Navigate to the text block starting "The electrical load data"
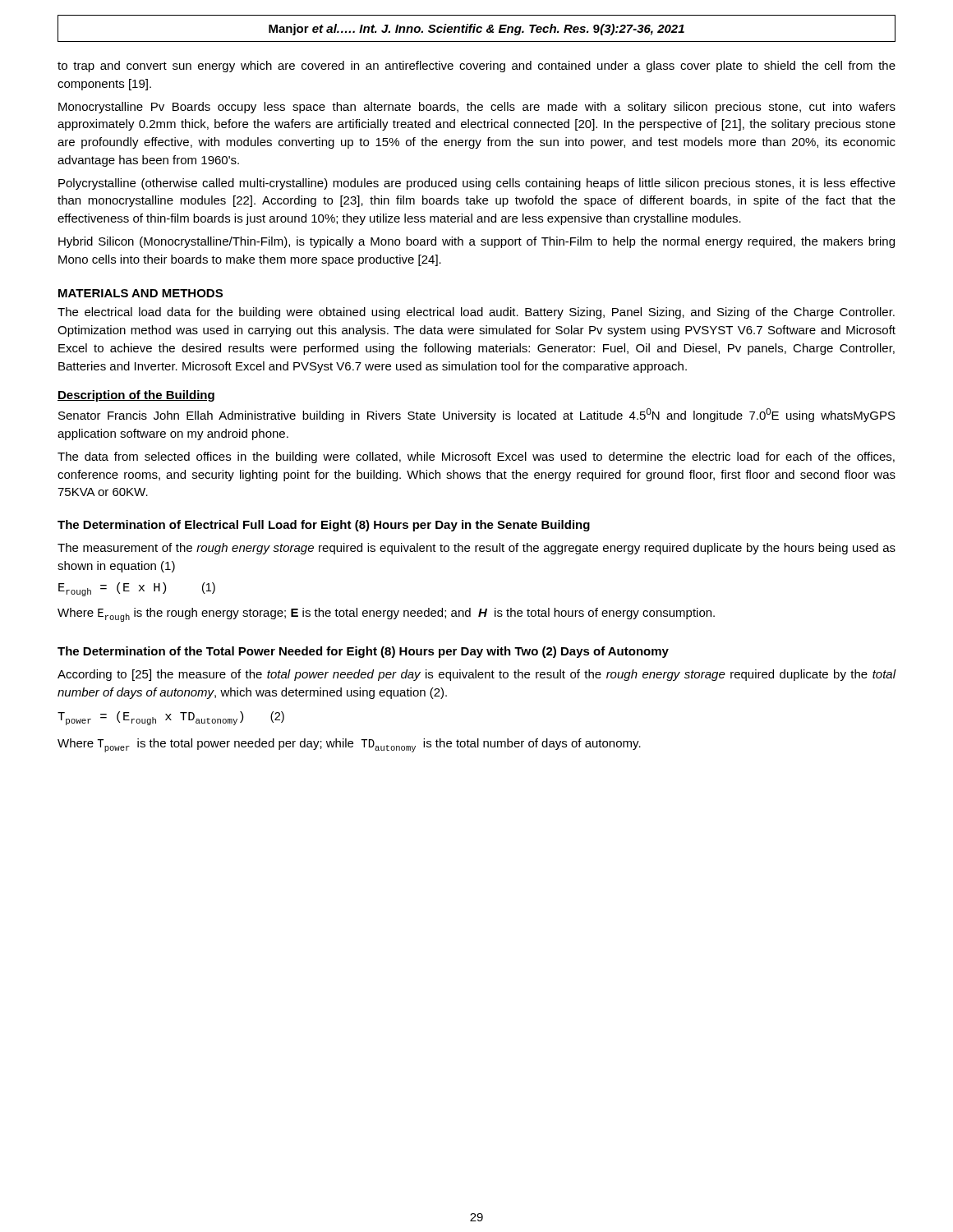Viewport: 953px width, 1232px height. (476, 339)
